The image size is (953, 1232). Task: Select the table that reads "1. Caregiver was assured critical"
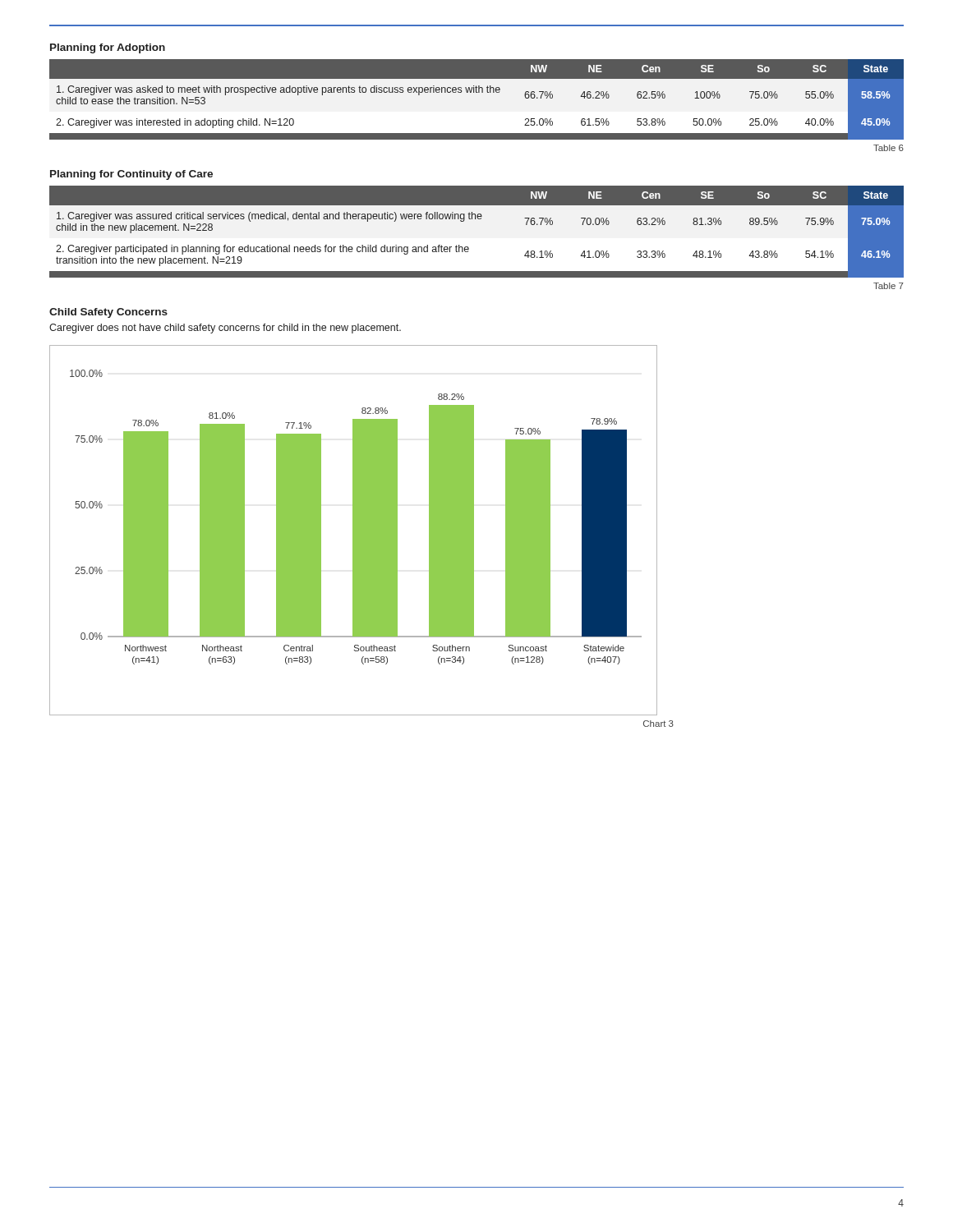476,232
